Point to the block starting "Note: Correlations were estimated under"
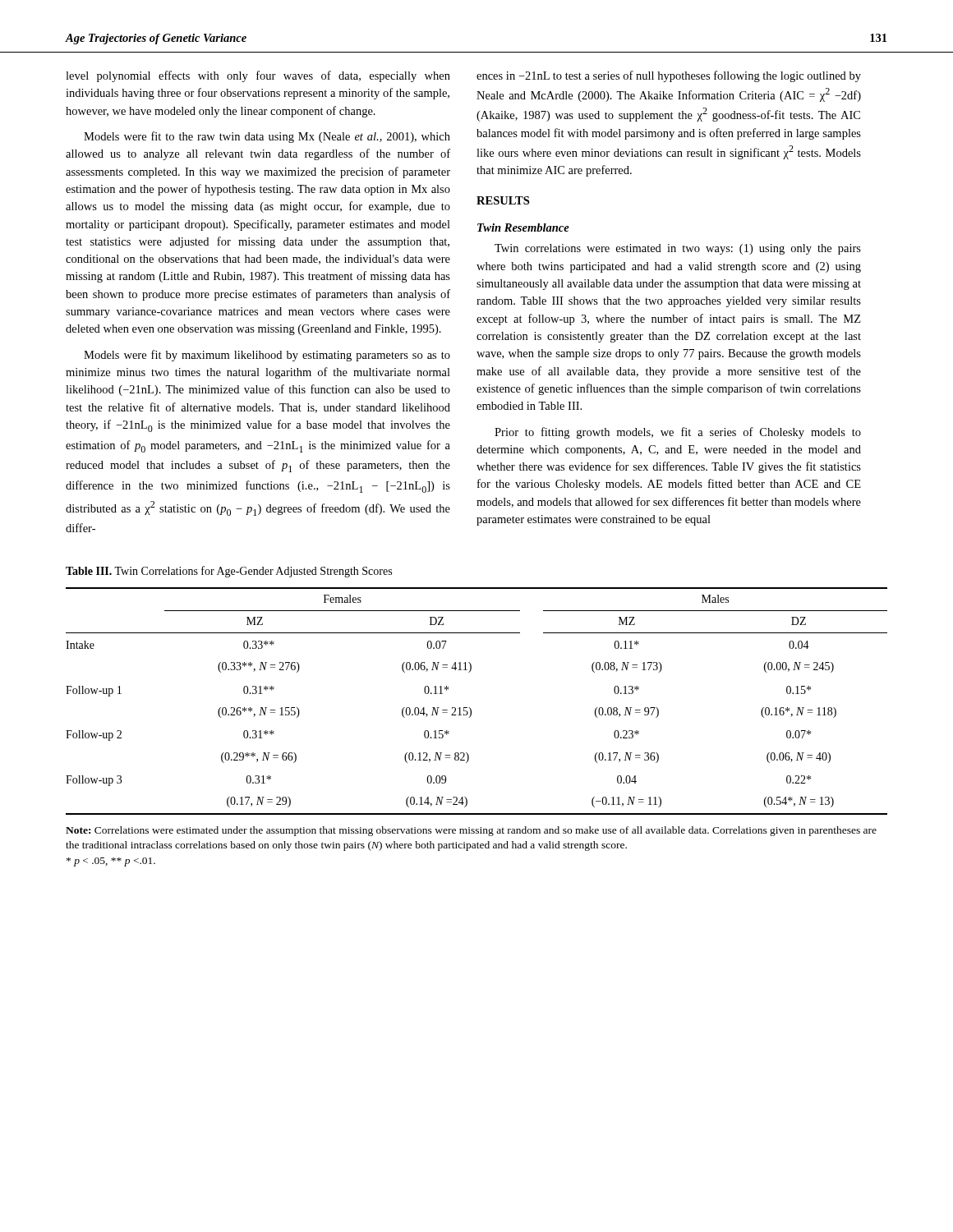The height and width of the screenshot is (1232, 953). pos(471,845)
